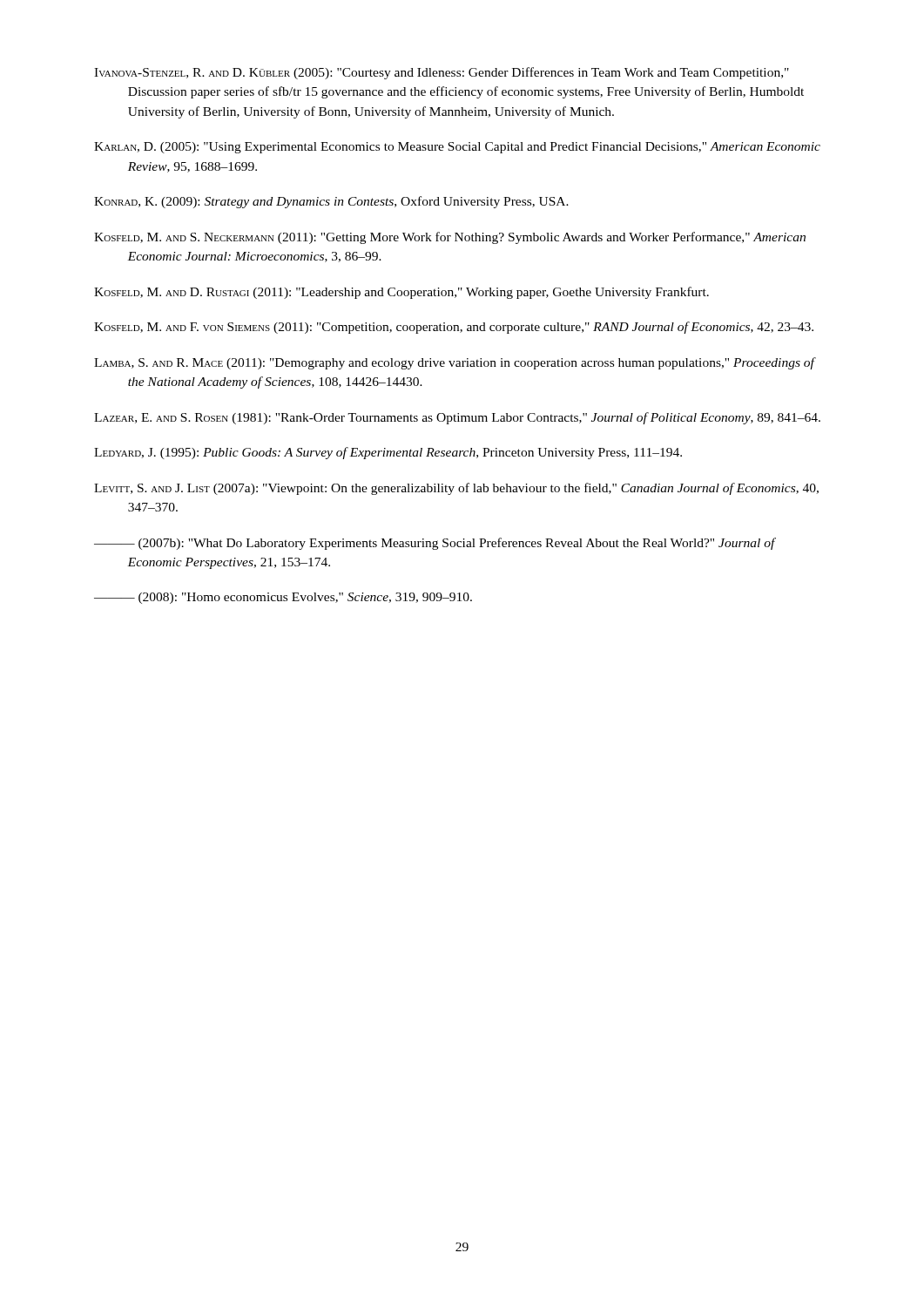
Task: Point to the block beginning "Ledyard, J. (1995):"
Action: point(462,452)
